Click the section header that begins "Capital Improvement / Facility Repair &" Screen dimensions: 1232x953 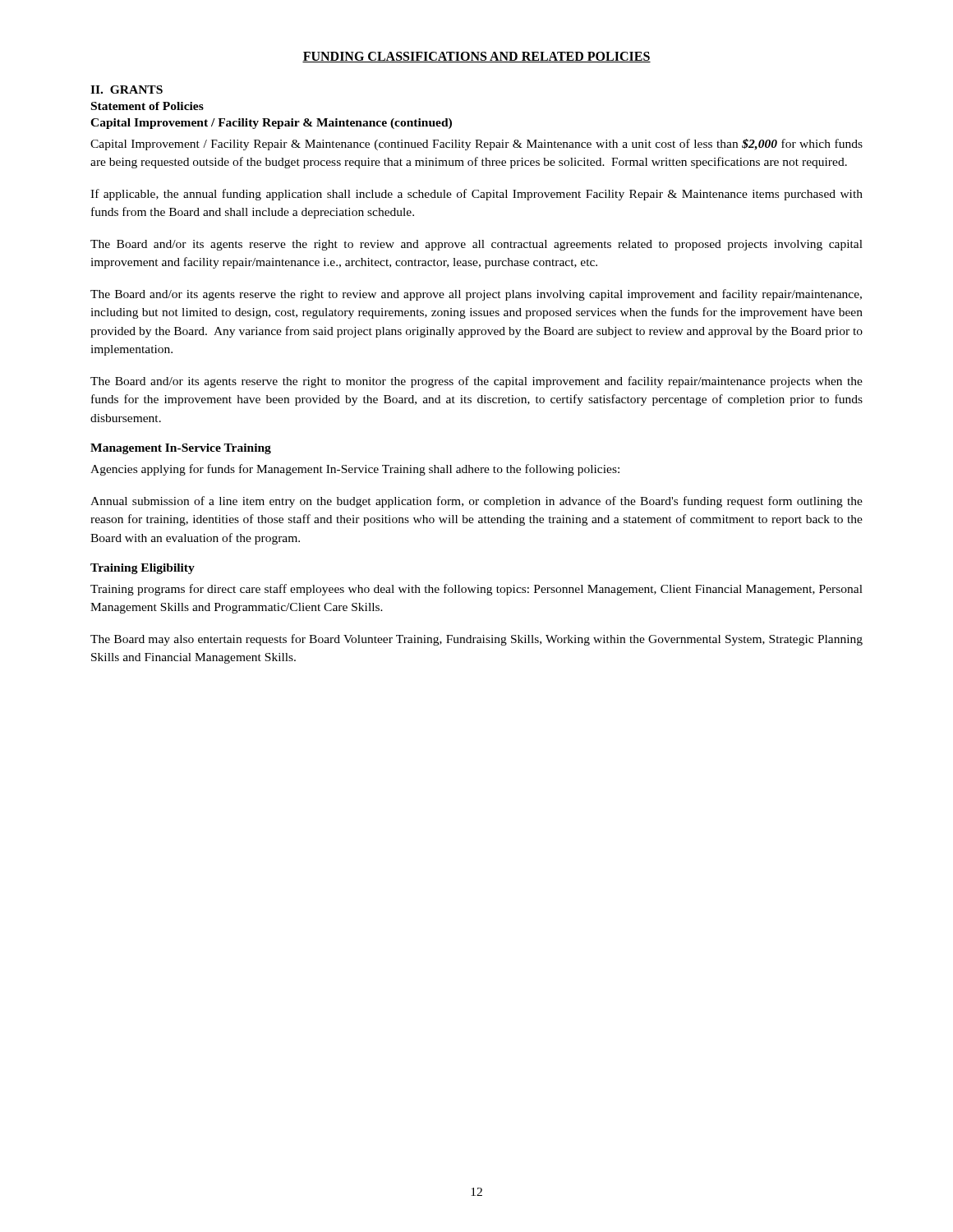coord(271,122)
